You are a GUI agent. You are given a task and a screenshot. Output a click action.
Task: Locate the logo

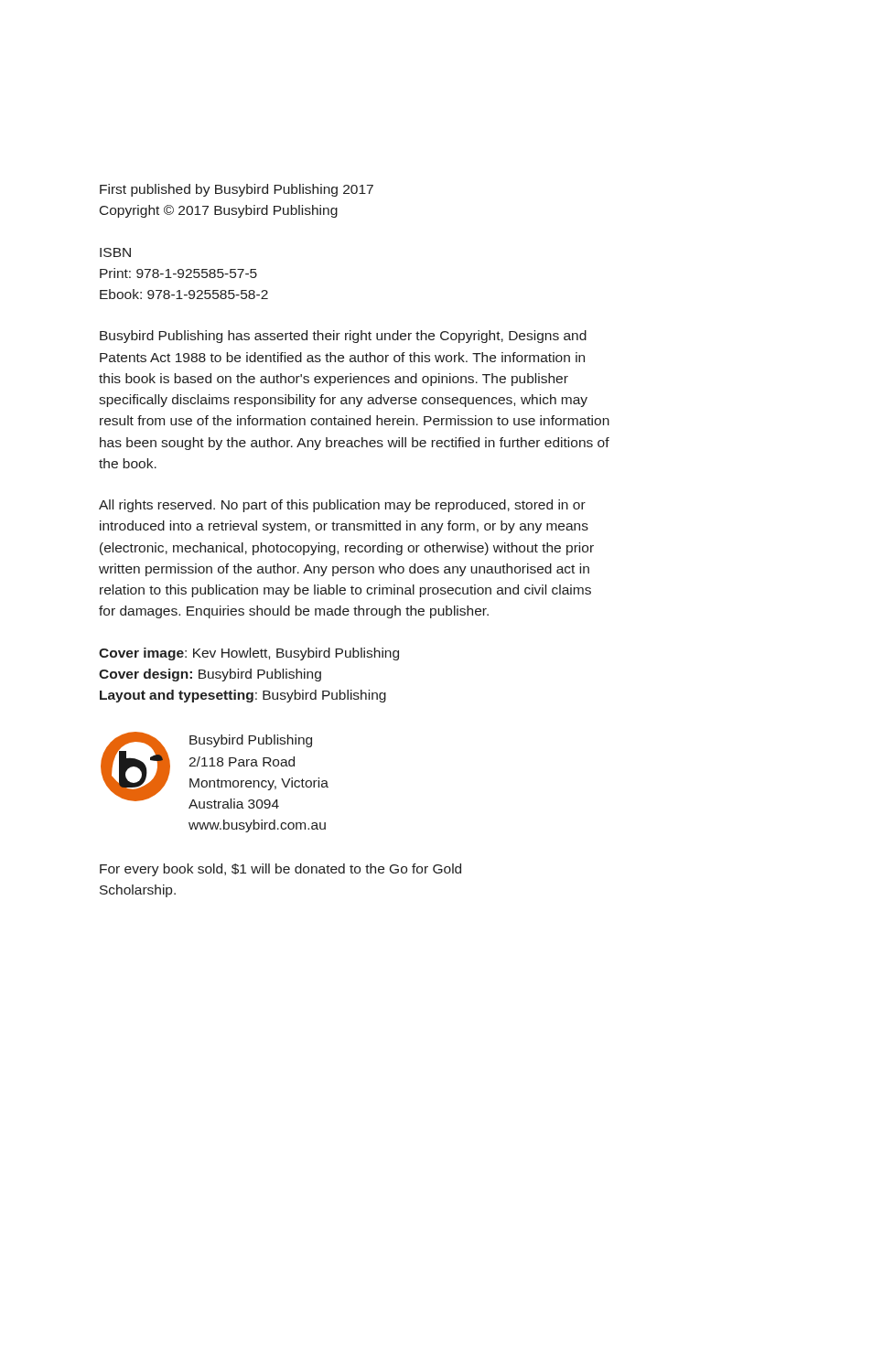135,769
